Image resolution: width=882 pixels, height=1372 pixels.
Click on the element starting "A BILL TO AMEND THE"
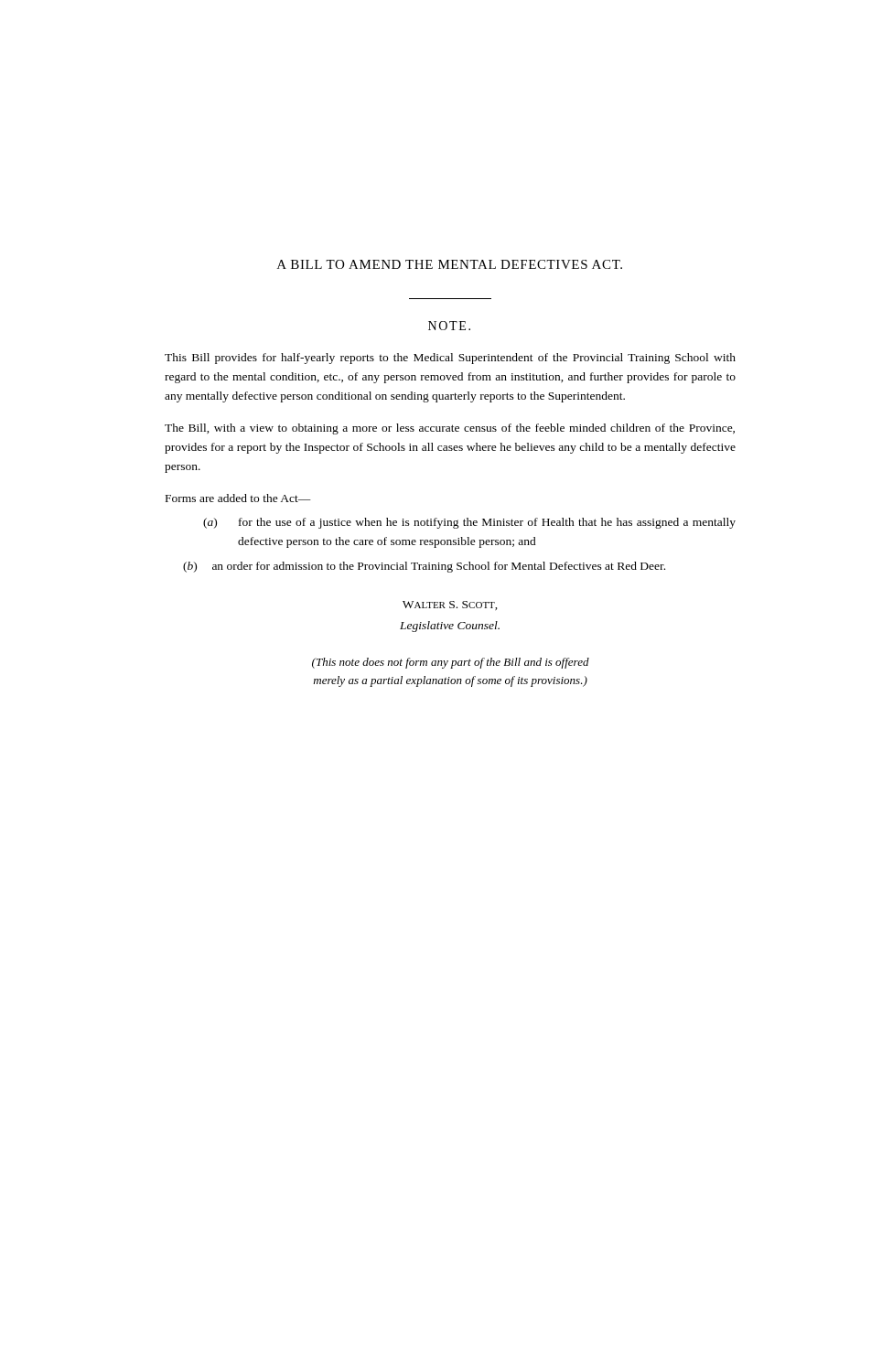tap(450, 264)
